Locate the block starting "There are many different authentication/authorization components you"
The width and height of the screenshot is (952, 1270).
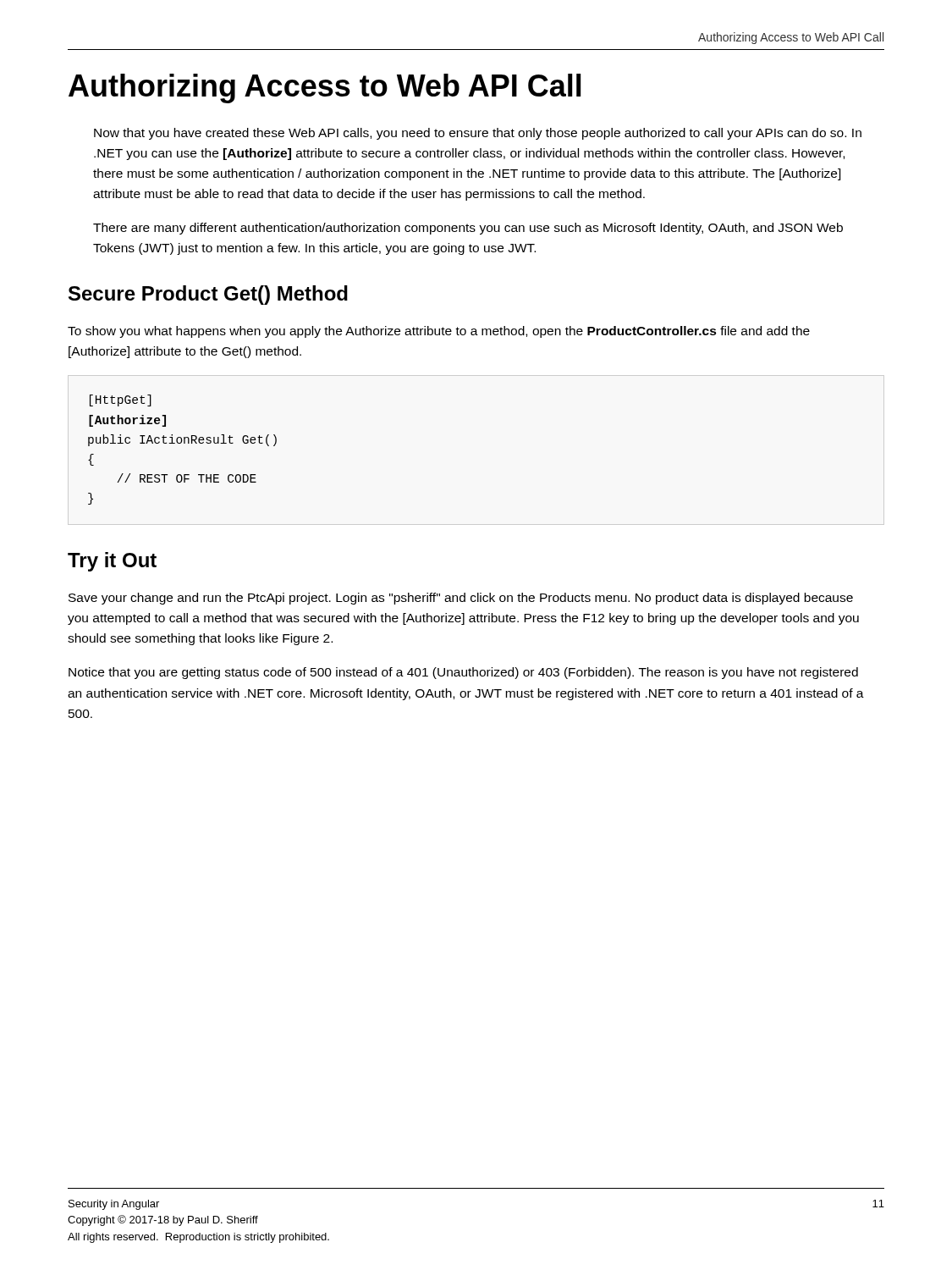(x=468, y=238)
